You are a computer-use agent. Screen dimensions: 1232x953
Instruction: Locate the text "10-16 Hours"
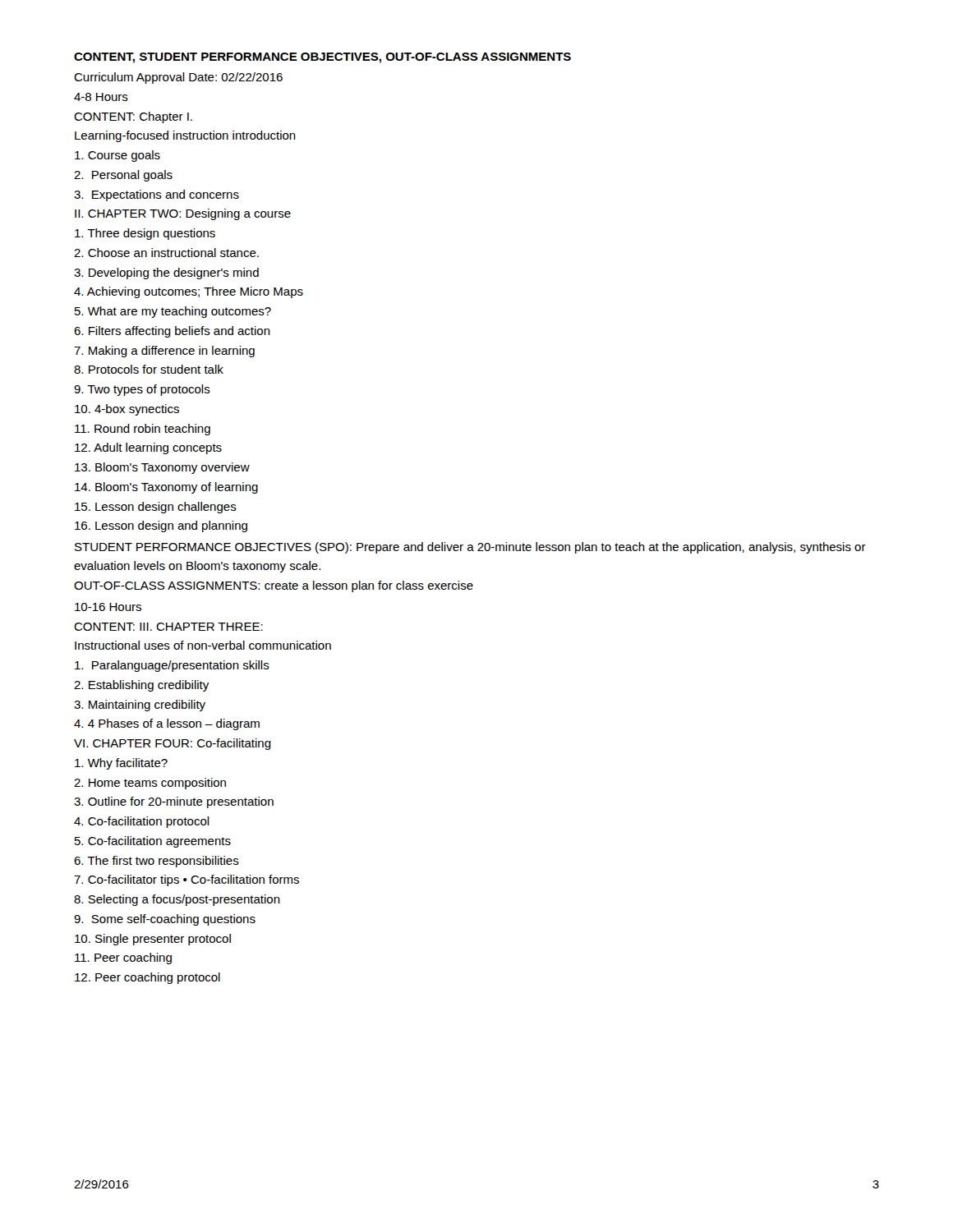click(x=108, y=606)
